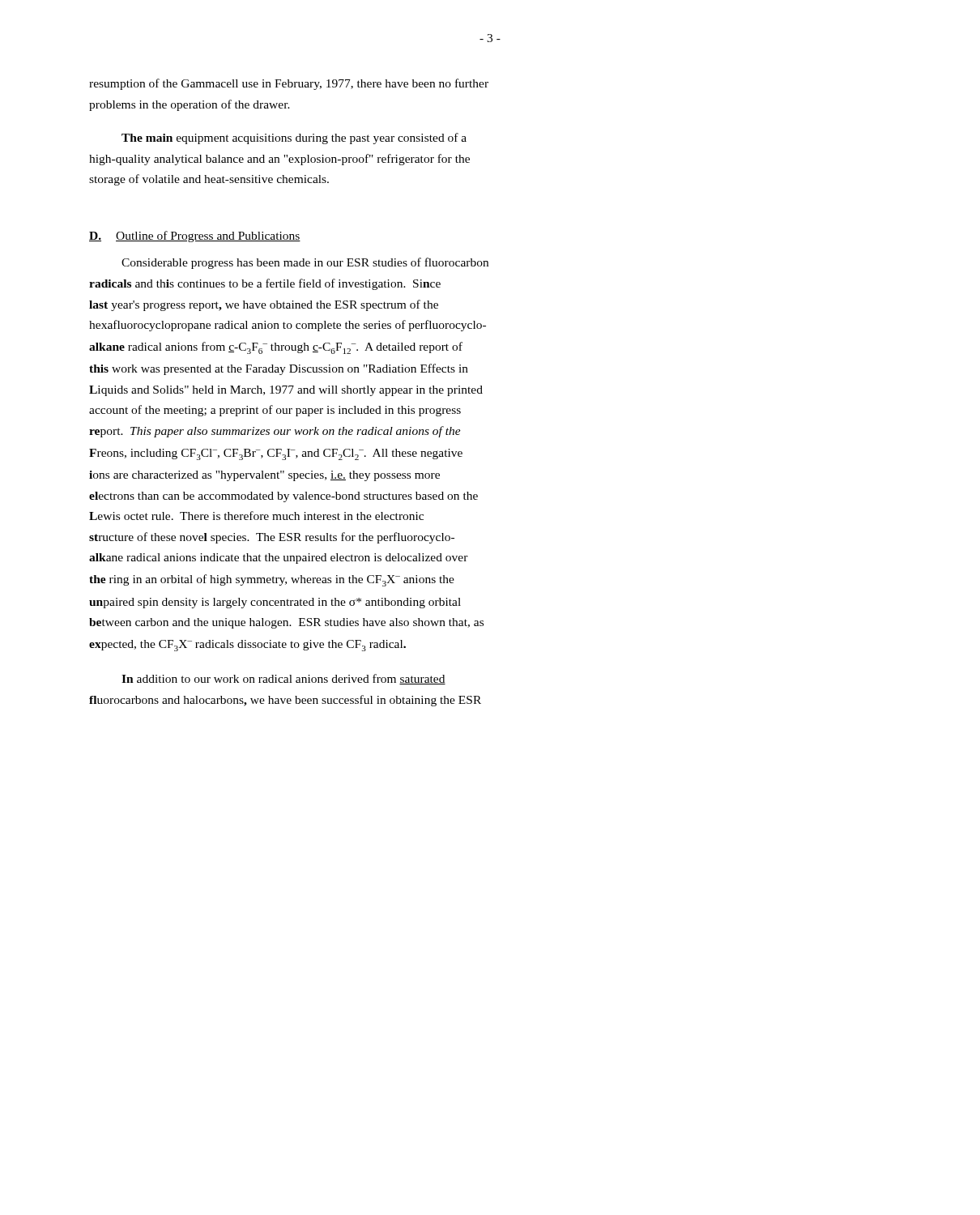
Task: Navigate to the element starting "In addition to our work on radical"
Action: tap(285, 689)
